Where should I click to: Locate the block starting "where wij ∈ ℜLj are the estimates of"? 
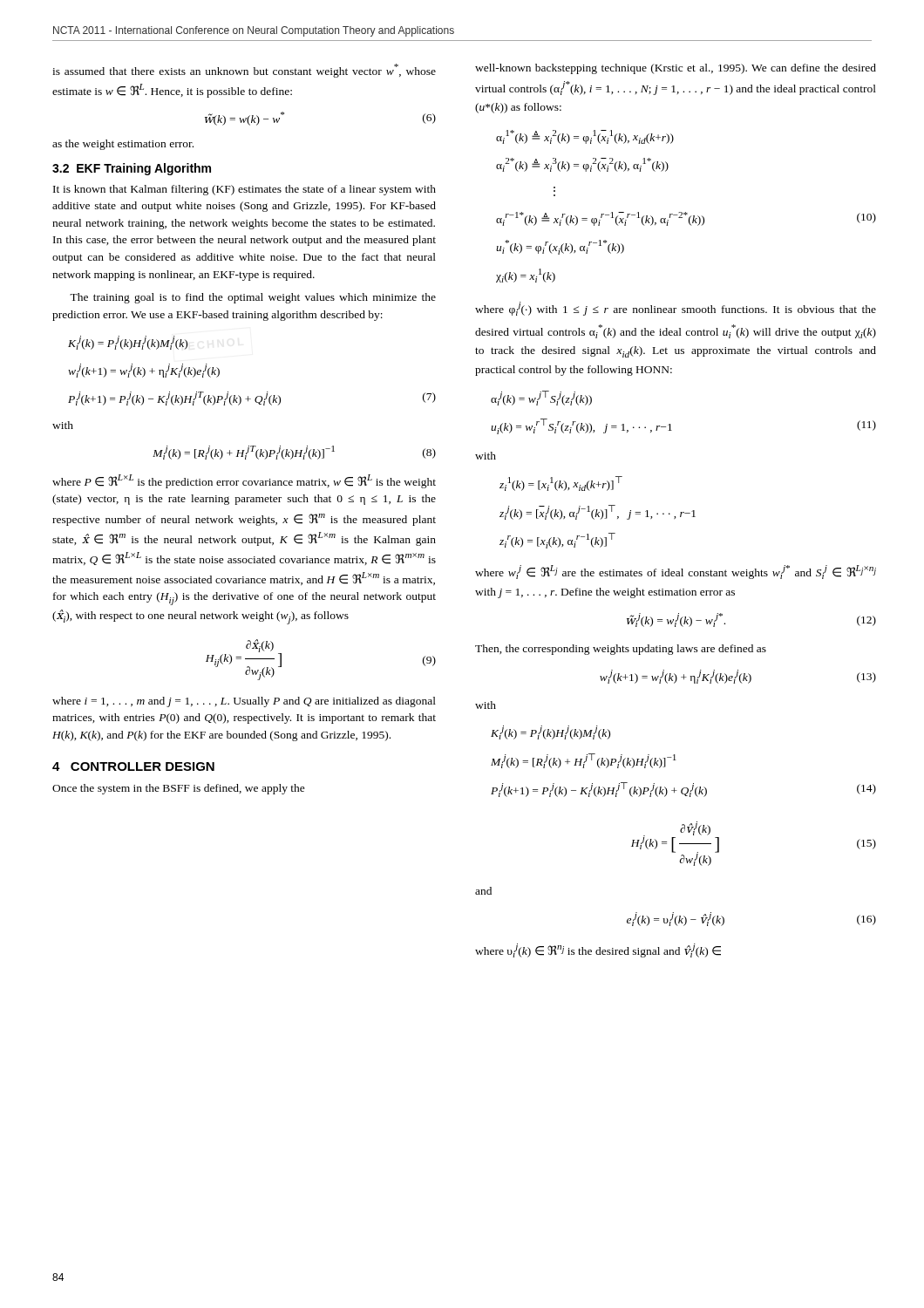click(x=676, y=580)
